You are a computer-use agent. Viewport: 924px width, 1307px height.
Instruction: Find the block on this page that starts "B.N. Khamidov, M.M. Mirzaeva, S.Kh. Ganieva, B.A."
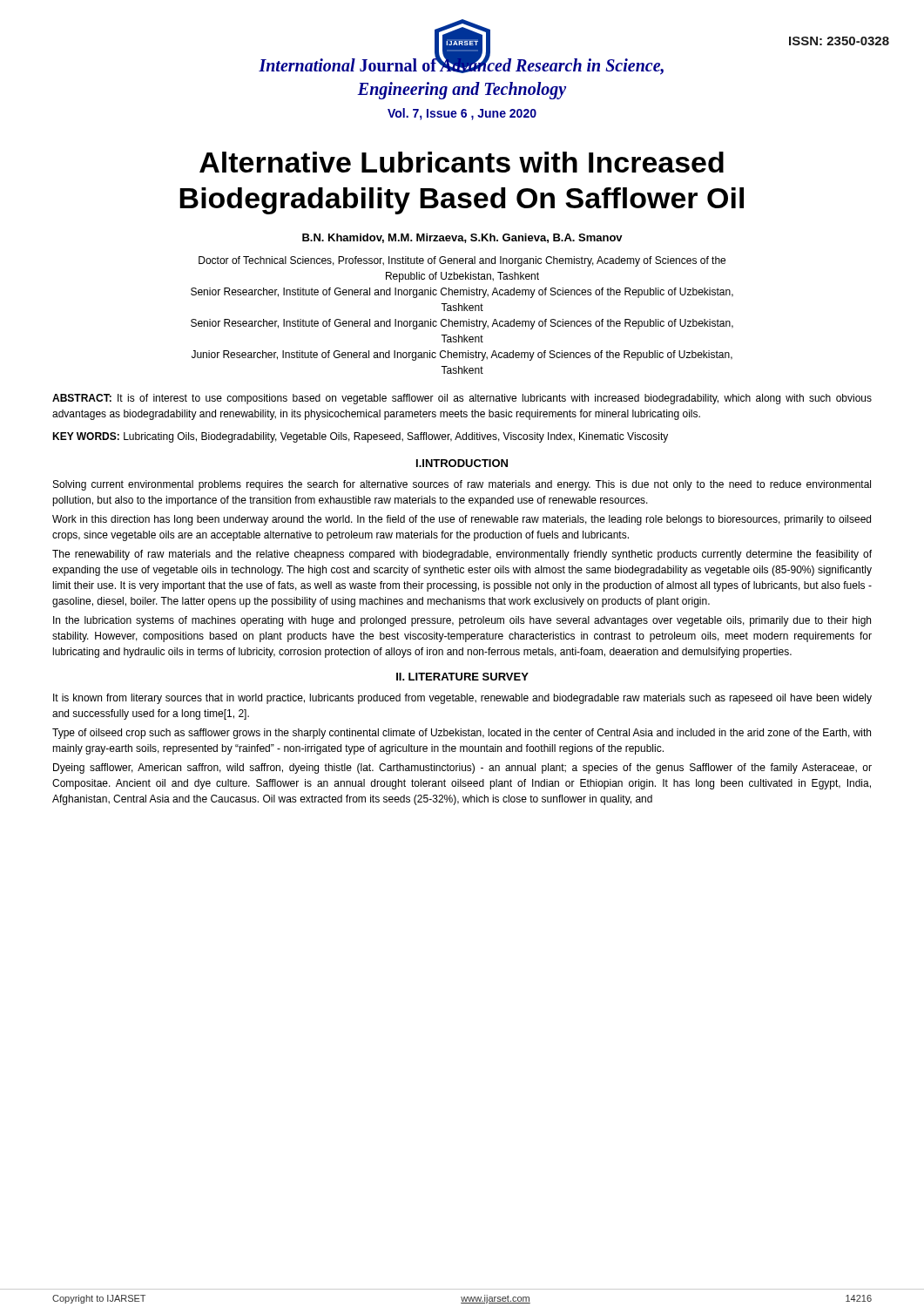click(x=462, y=237)
